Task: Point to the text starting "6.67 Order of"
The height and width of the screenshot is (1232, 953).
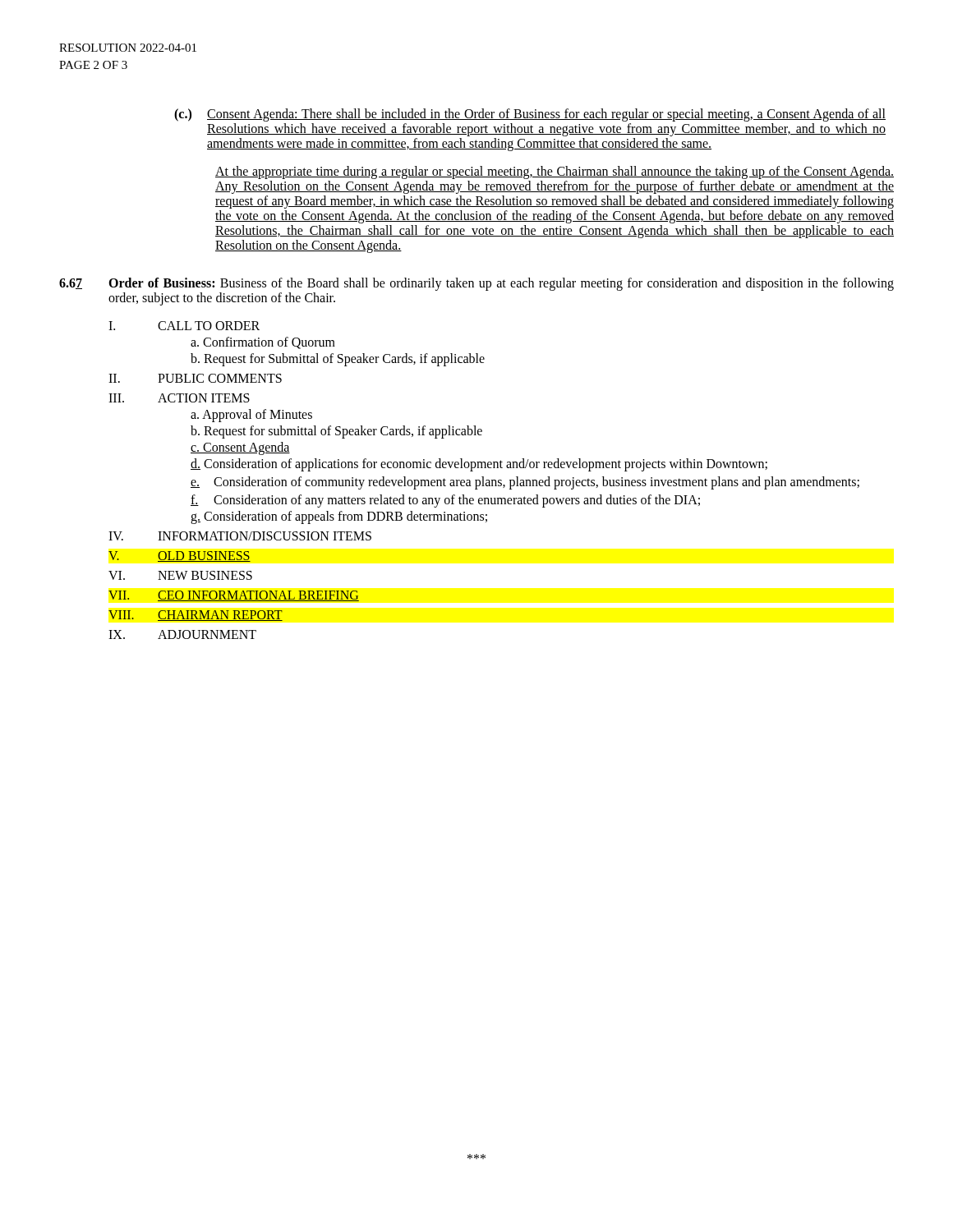Action: tap(476, 291)
